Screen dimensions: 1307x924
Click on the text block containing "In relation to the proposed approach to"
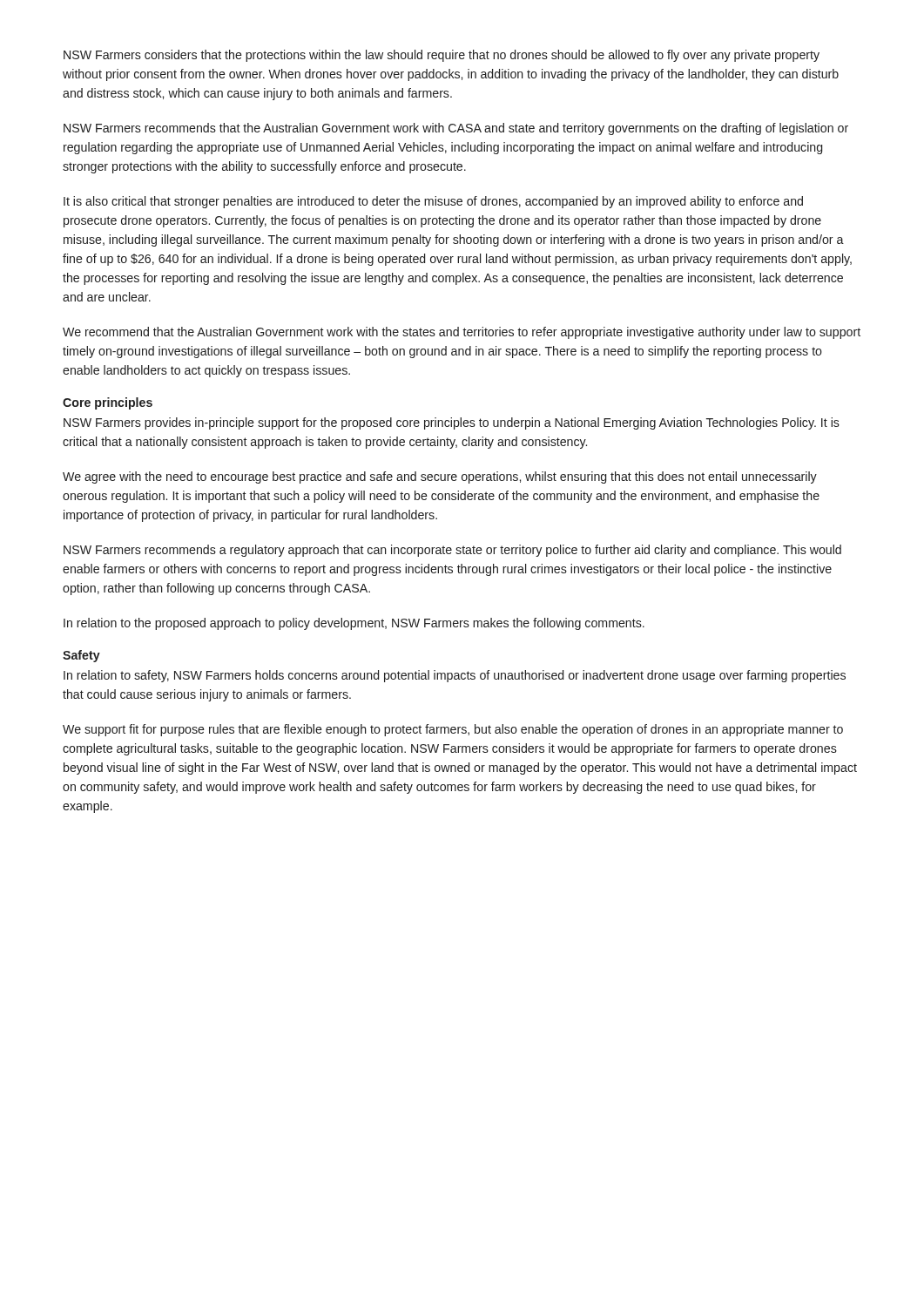pos(354,623)
